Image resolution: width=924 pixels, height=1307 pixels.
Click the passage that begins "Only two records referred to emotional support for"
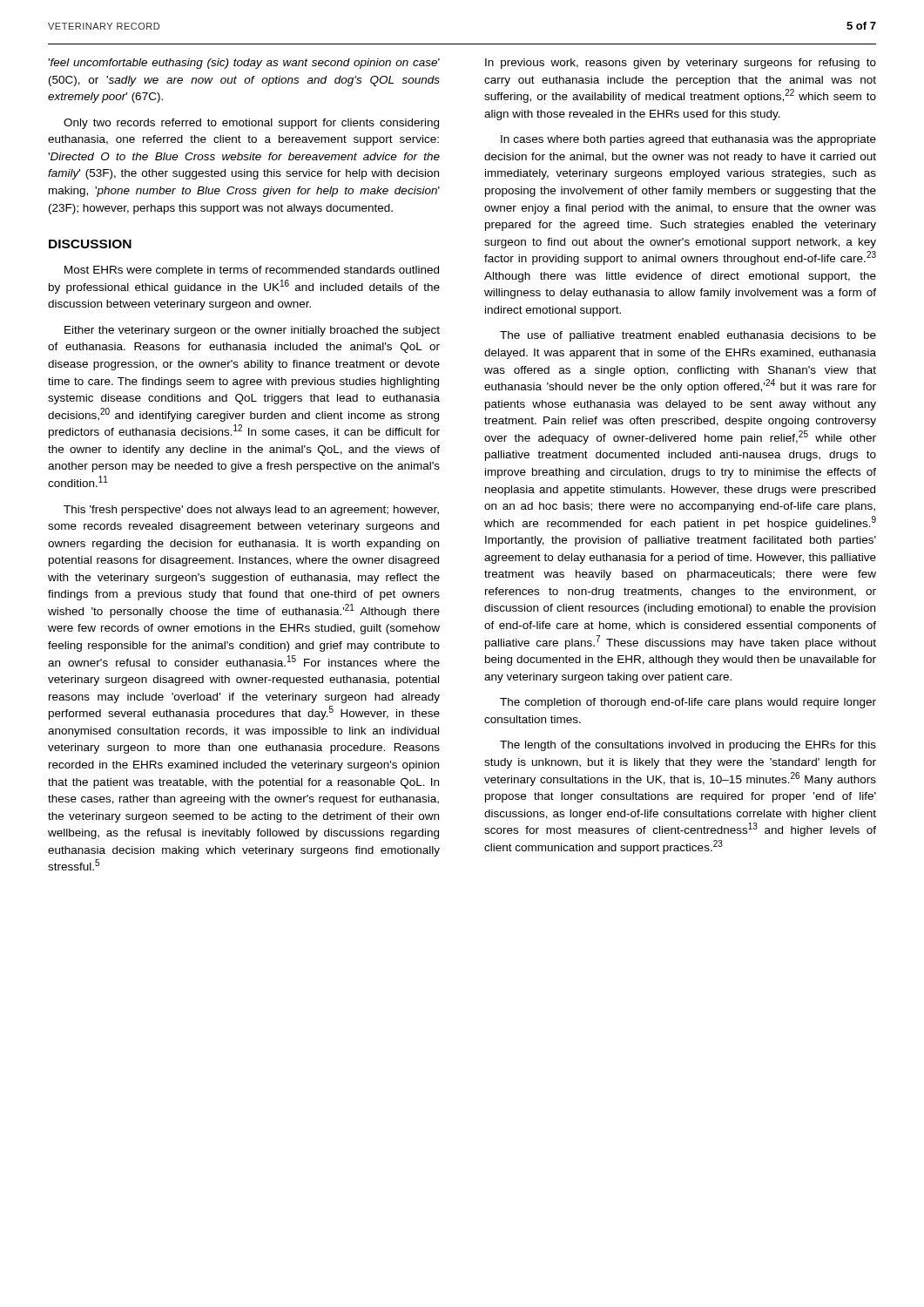coord(244,165)
